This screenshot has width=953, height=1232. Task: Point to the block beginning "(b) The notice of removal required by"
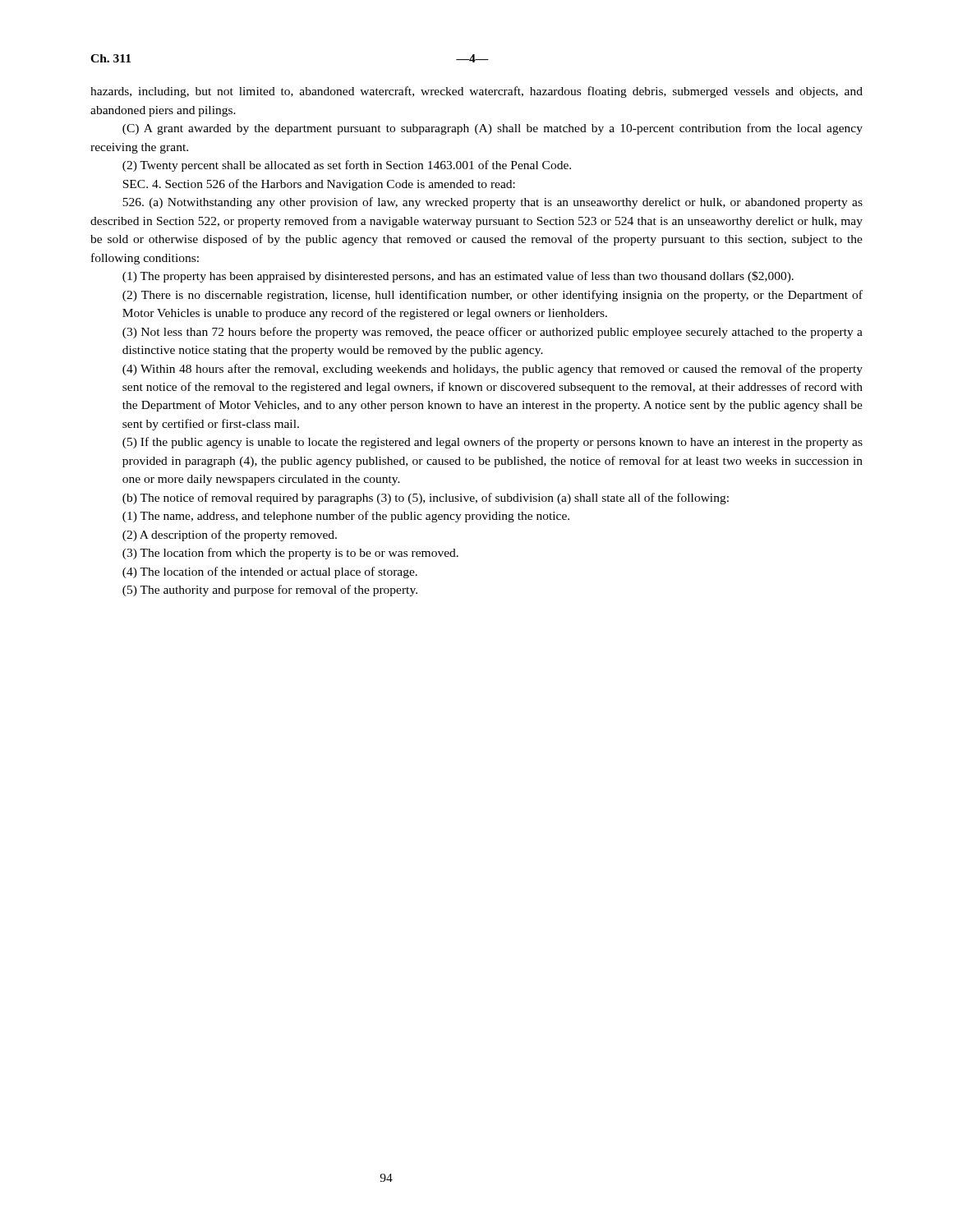pyautogui.click(x=426, y=497)
